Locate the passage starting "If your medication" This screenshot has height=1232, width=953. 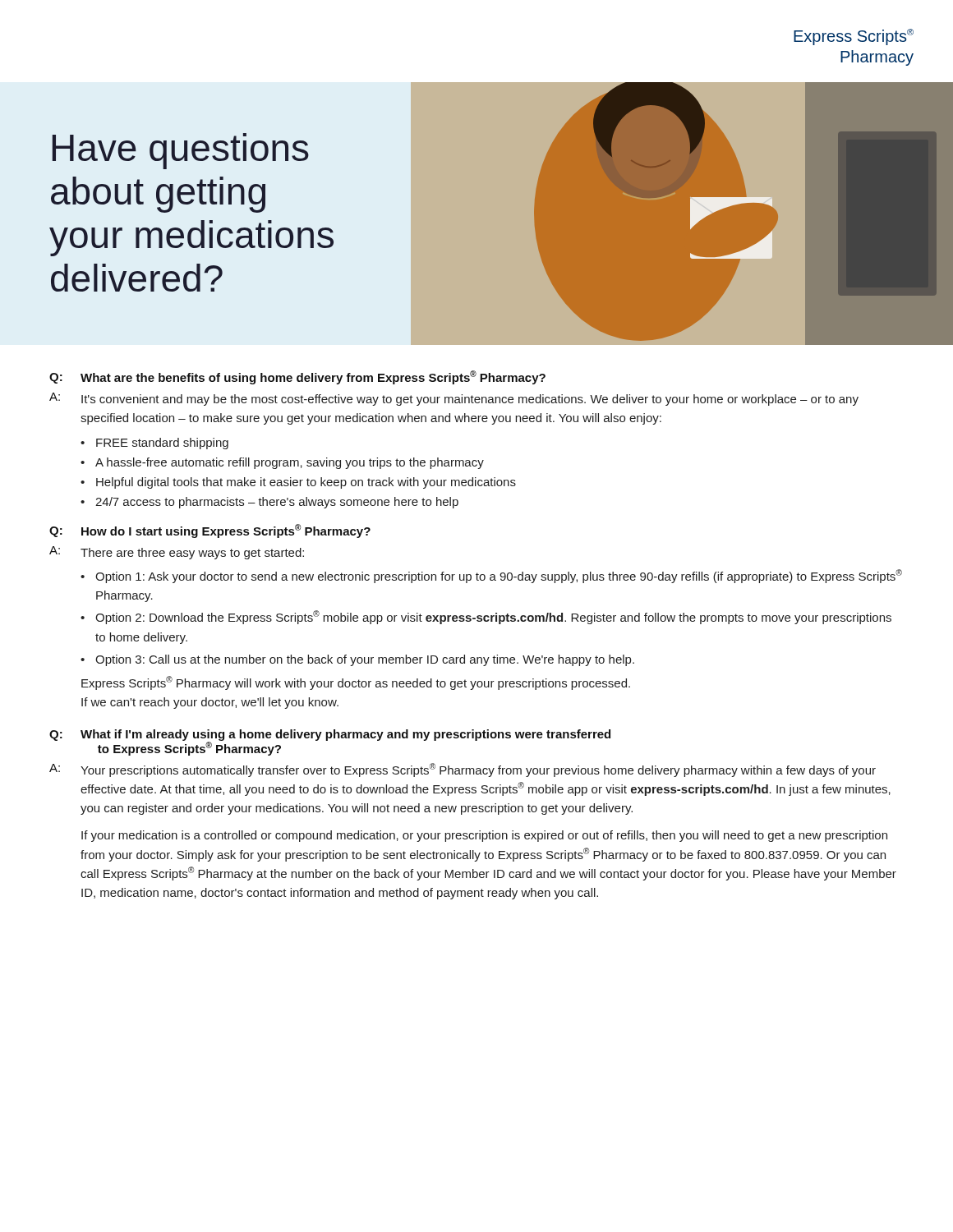tap(488, 864)
